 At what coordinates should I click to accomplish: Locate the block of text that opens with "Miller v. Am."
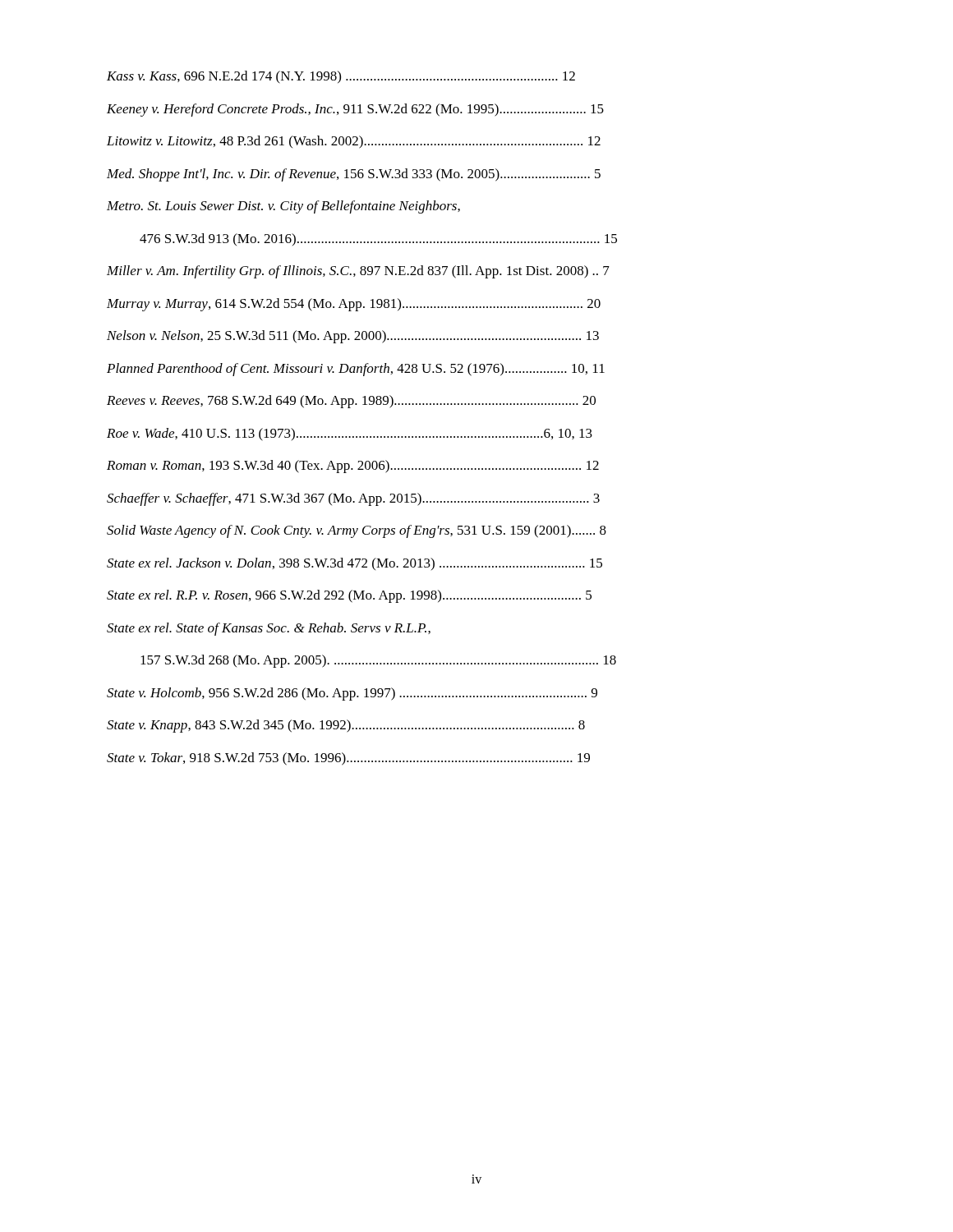tap(358, 271)
